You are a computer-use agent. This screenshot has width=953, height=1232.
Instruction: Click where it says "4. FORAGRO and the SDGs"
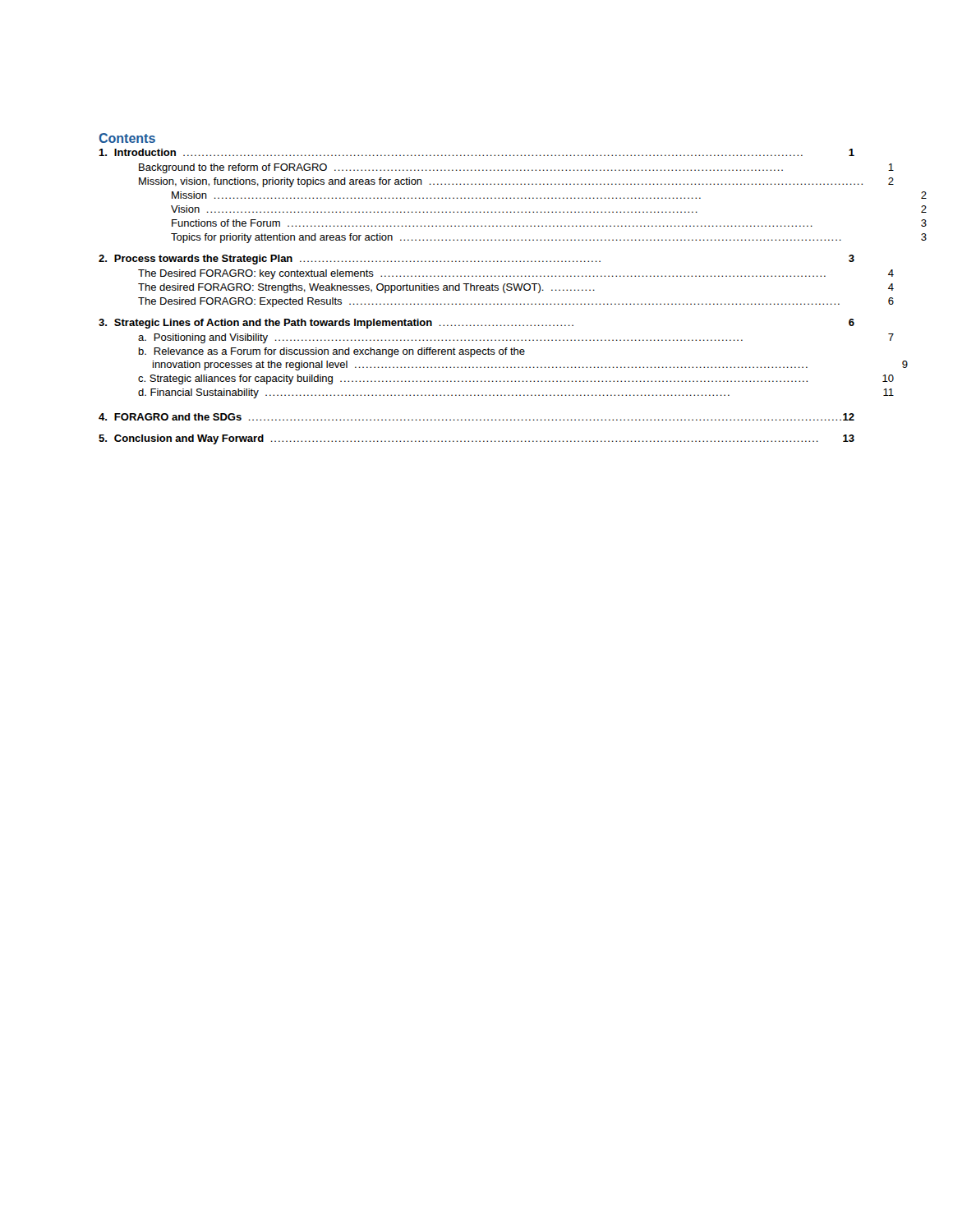[x=476, y=417]
